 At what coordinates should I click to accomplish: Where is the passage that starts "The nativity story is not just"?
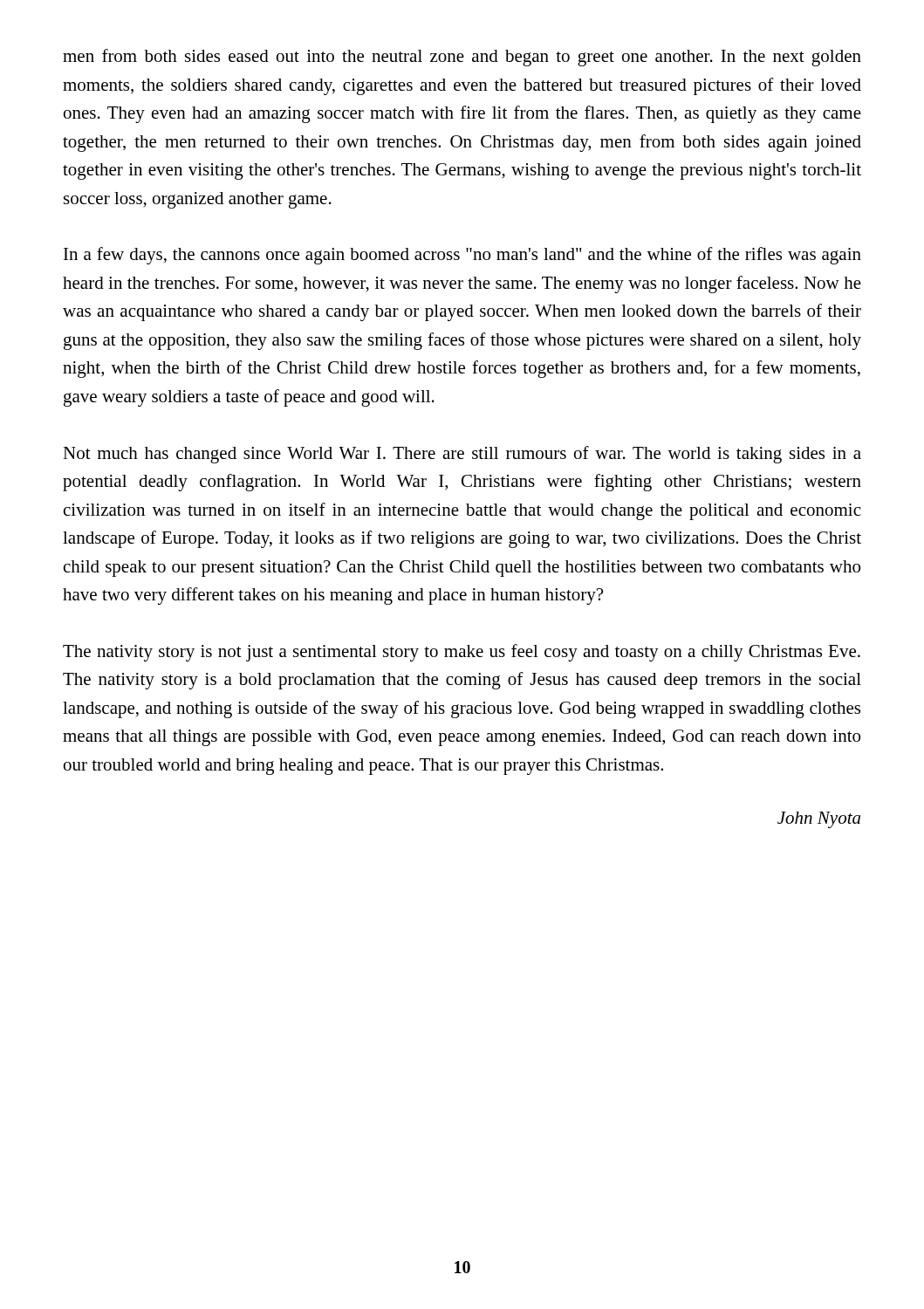[462, 708]
